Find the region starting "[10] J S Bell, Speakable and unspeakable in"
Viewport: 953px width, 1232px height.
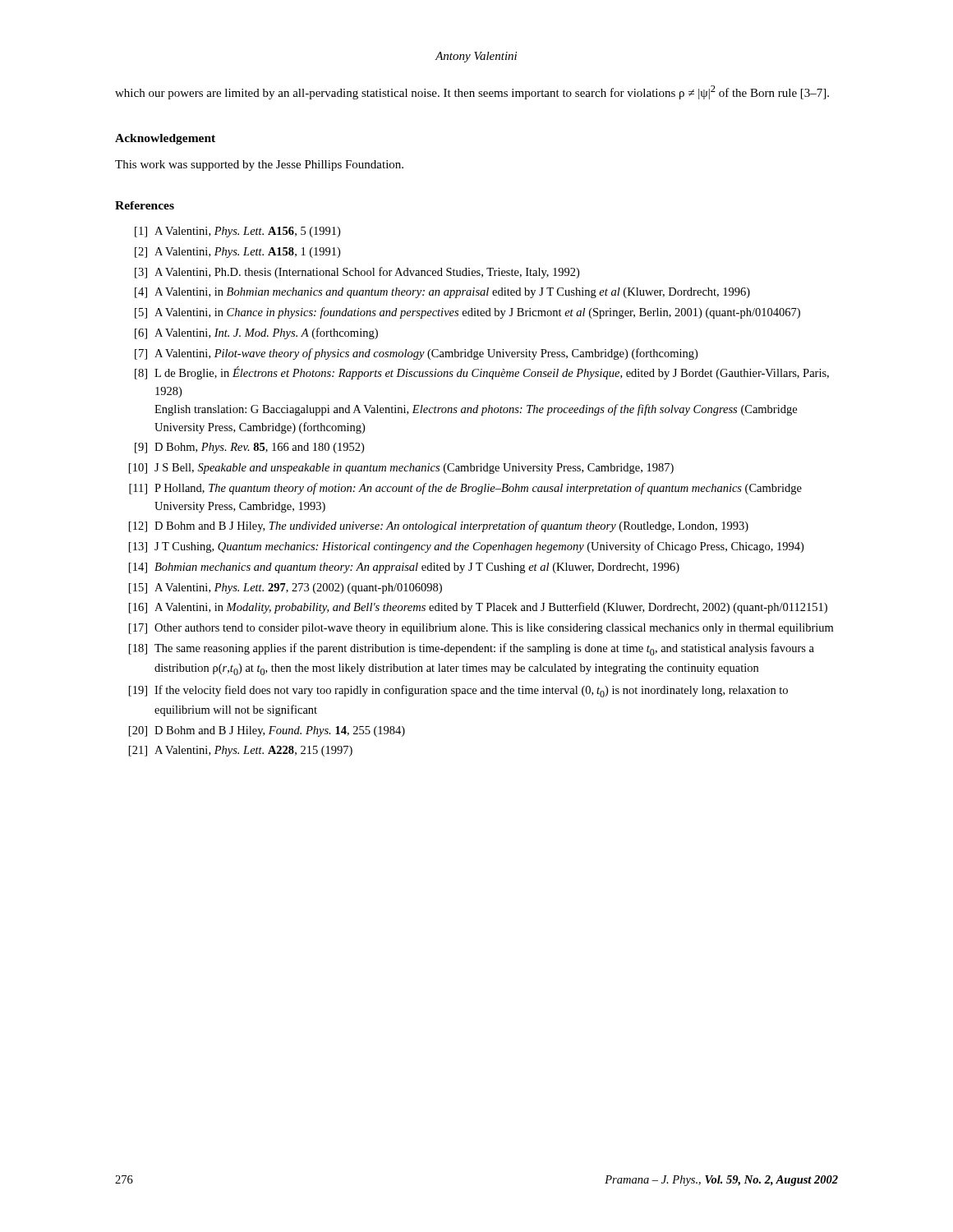476,468
